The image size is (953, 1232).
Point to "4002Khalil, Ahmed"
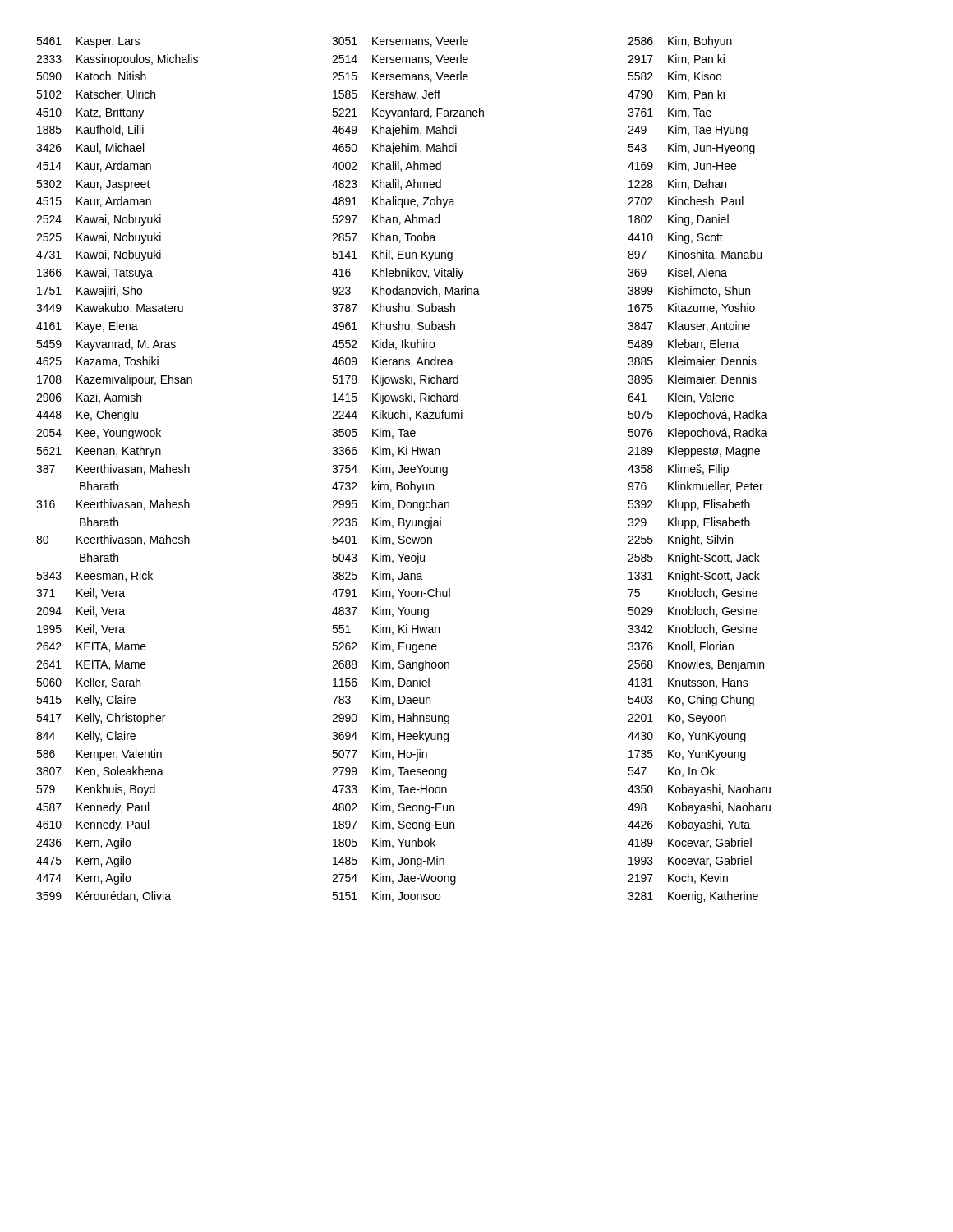click(x=387, y=166)
